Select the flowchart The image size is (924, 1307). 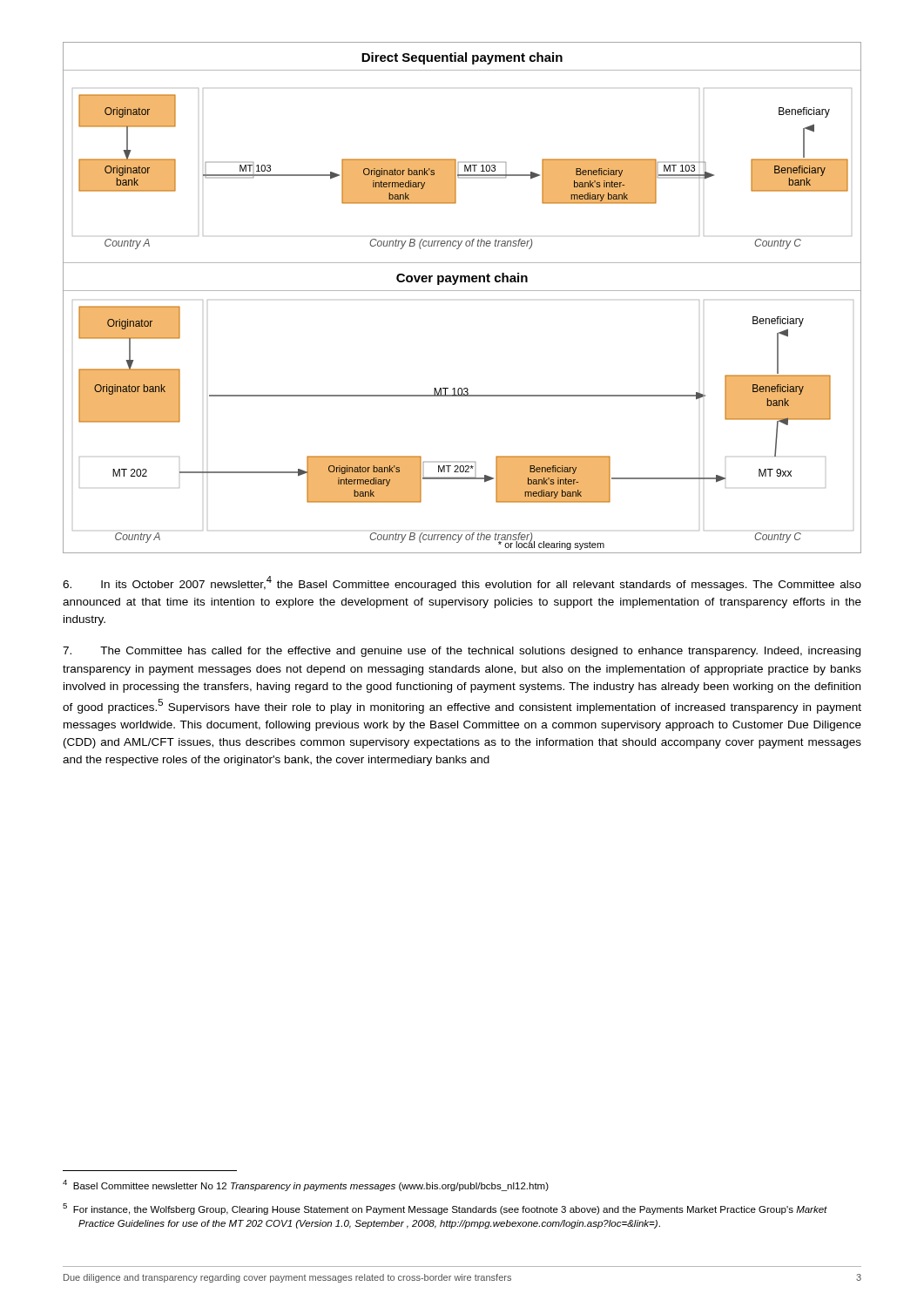tap(462, 298)
